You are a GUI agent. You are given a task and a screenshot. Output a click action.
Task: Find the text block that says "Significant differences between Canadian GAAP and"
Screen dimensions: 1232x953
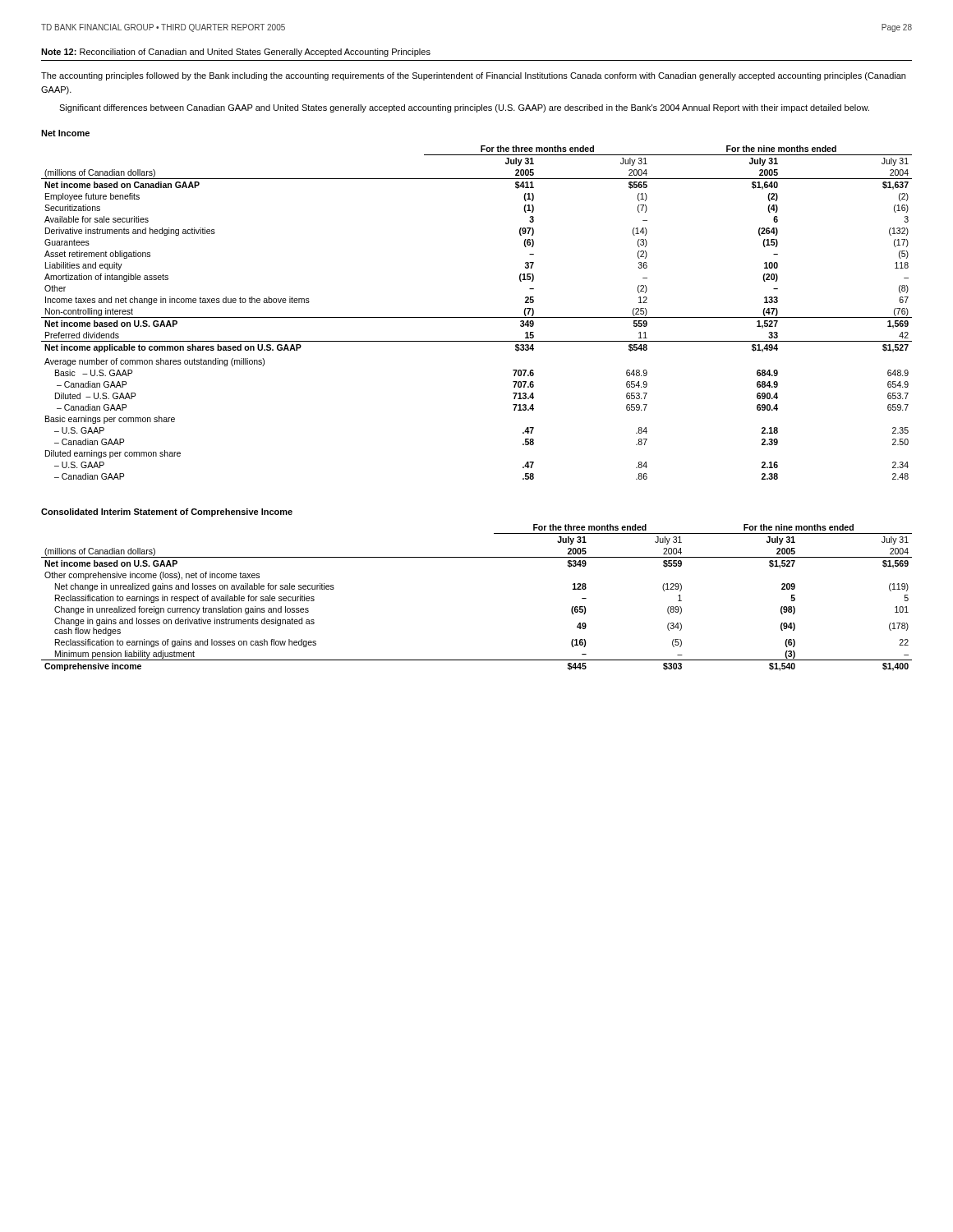pos(464,108)
